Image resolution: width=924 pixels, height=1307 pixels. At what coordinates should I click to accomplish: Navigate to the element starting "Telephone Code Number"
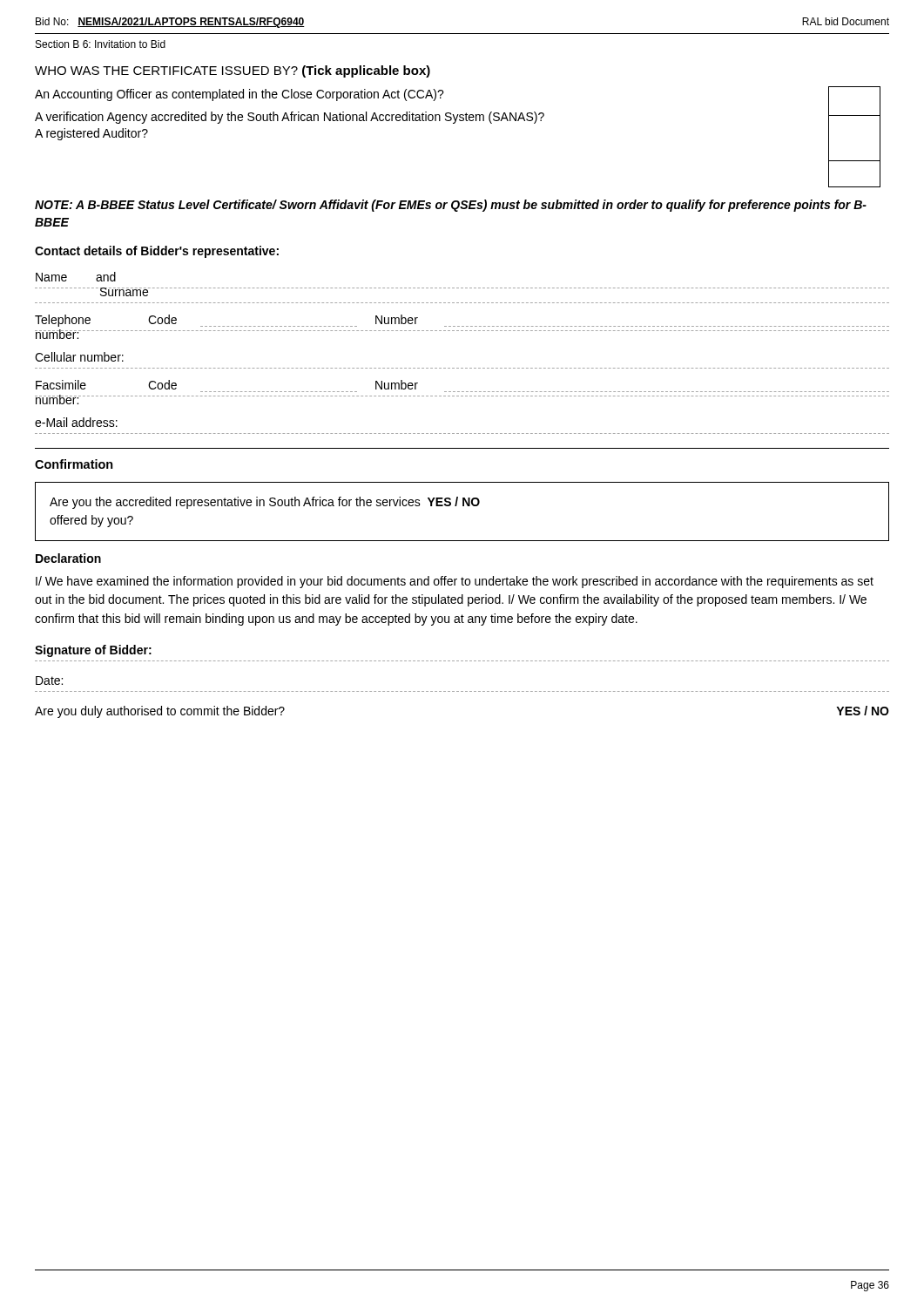(x=462, y=319)
